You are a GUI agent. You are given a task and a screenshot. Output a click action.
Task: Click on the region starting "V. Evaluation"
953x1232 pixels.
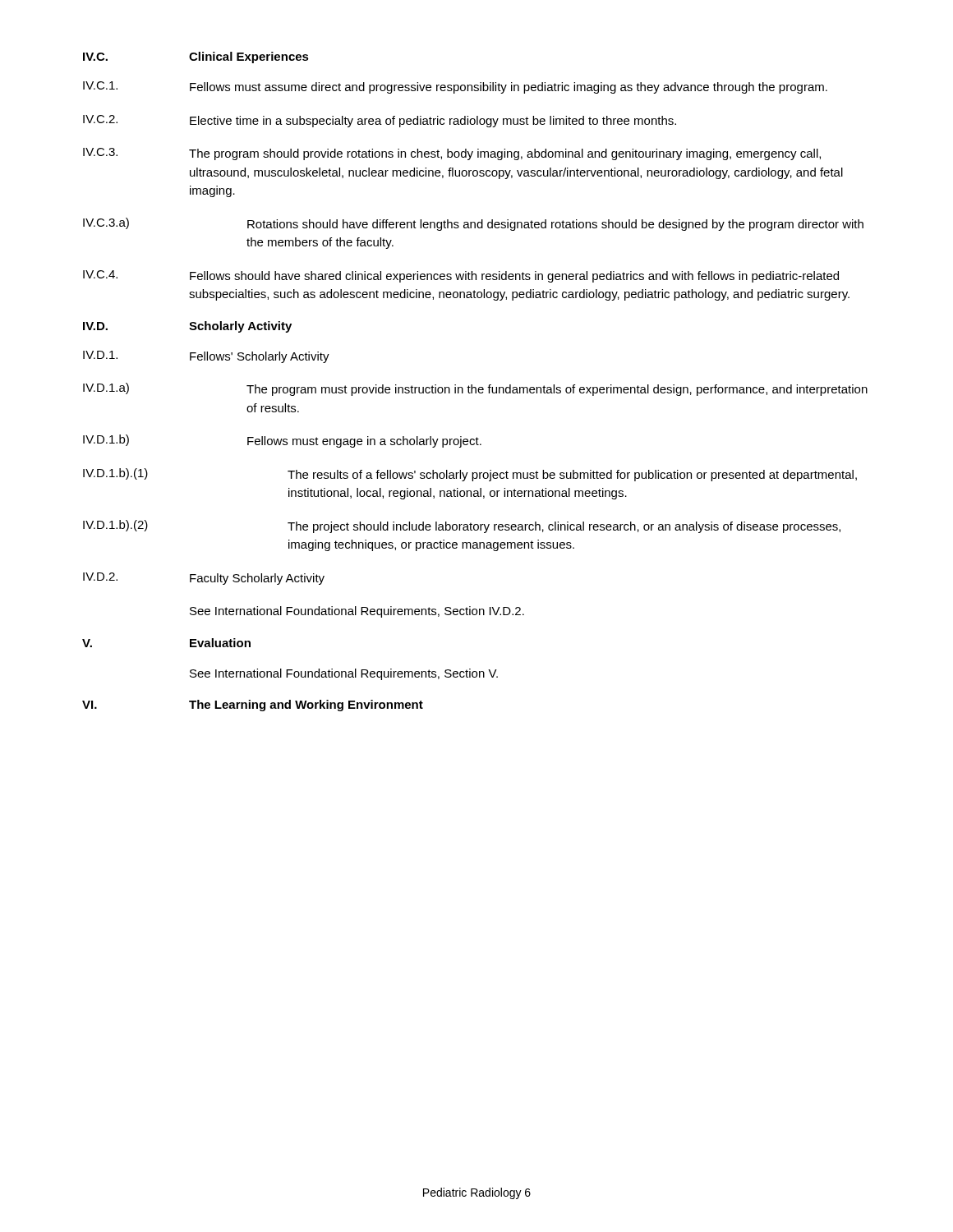coord(87,643)
